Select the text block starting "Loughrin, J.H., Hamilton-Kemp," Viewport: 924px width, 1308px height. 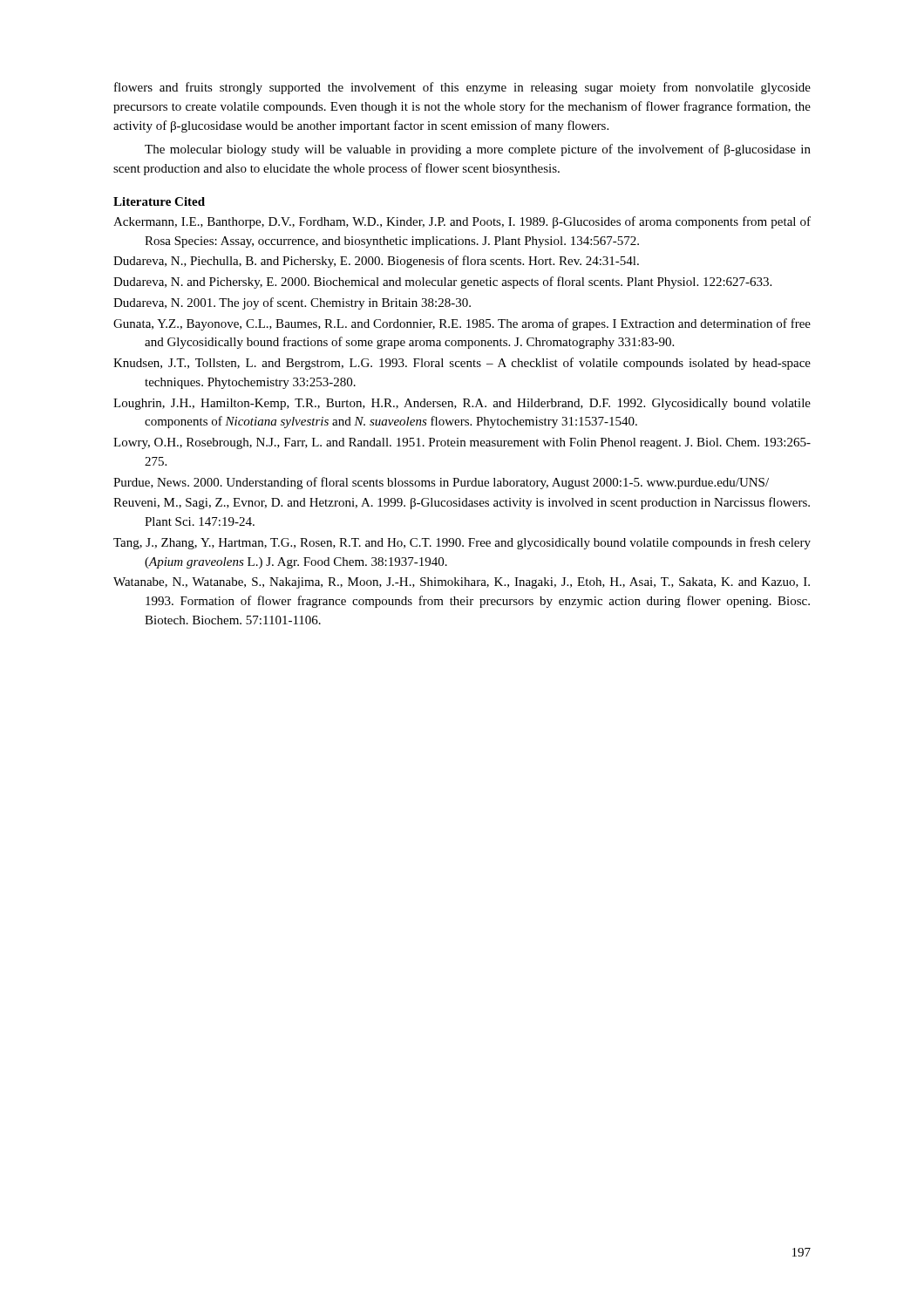pos(462,412)
